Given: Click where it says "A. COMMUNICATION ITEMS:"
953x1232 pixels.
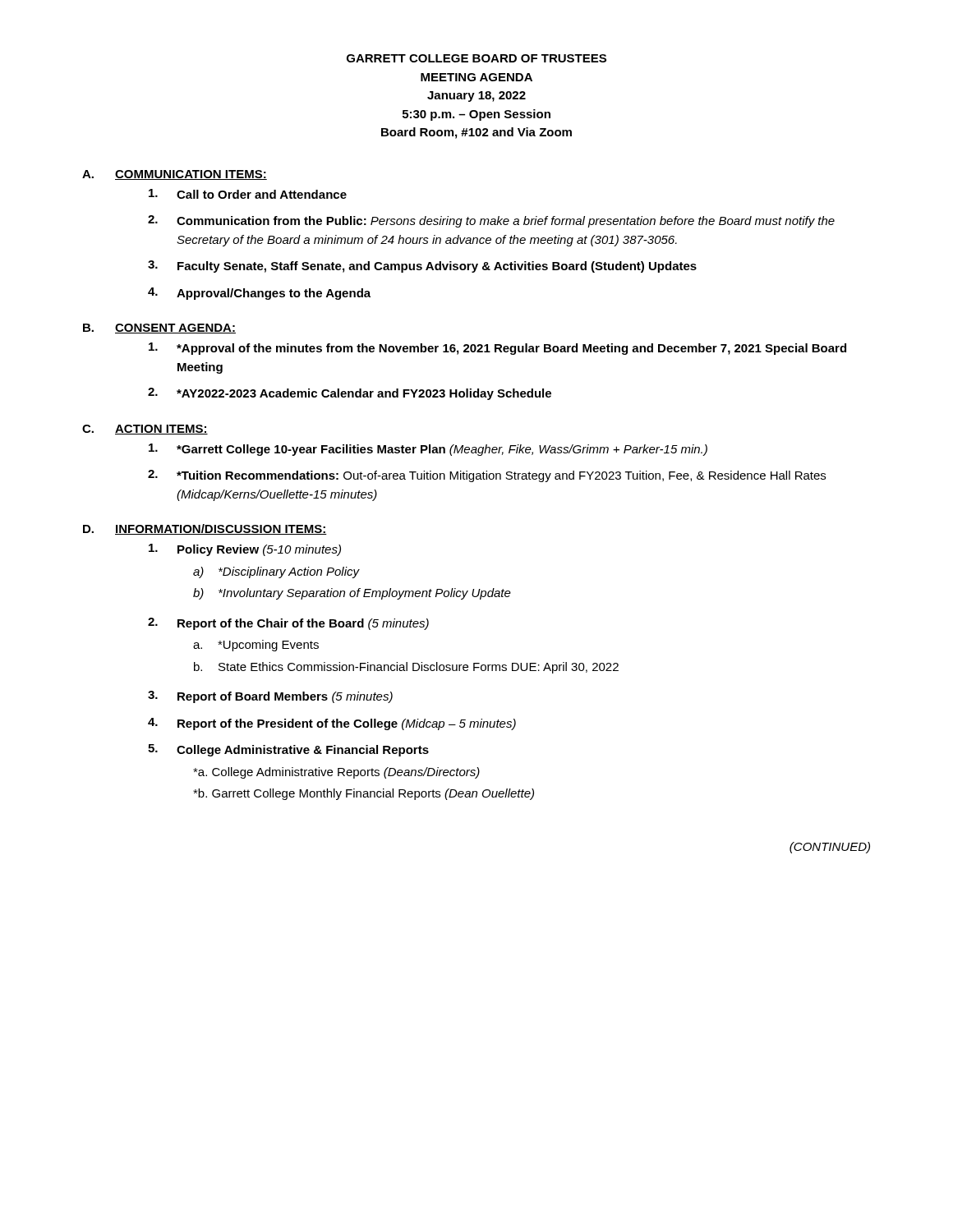Looking at the screenshot, I should 174,173.
